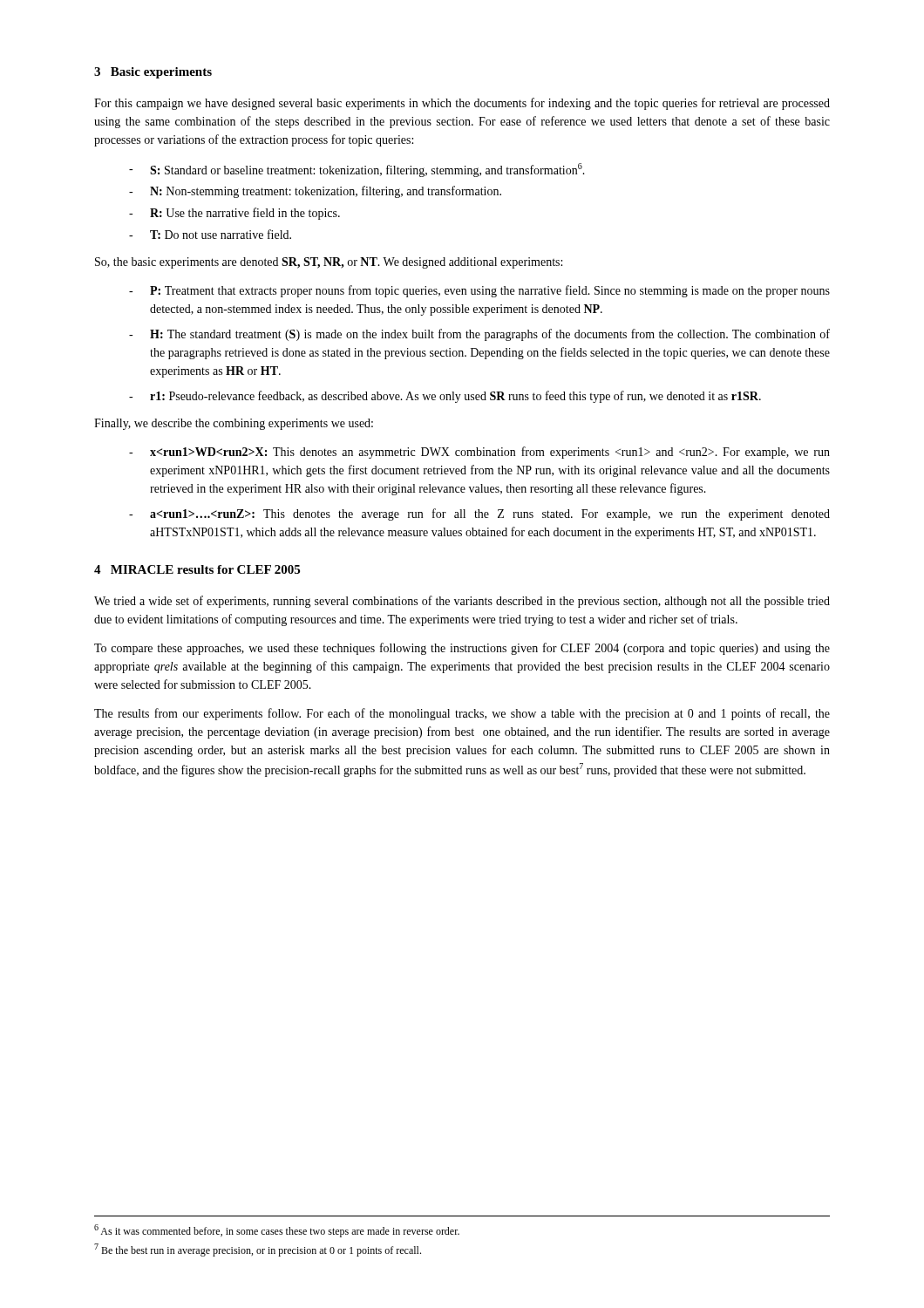Locate the block of text that opens with "- N: Non-stemming treatment: tokenization,"
Image resolution: width=924 pixels, height=1308 pixels.
(x=479, y=192)
